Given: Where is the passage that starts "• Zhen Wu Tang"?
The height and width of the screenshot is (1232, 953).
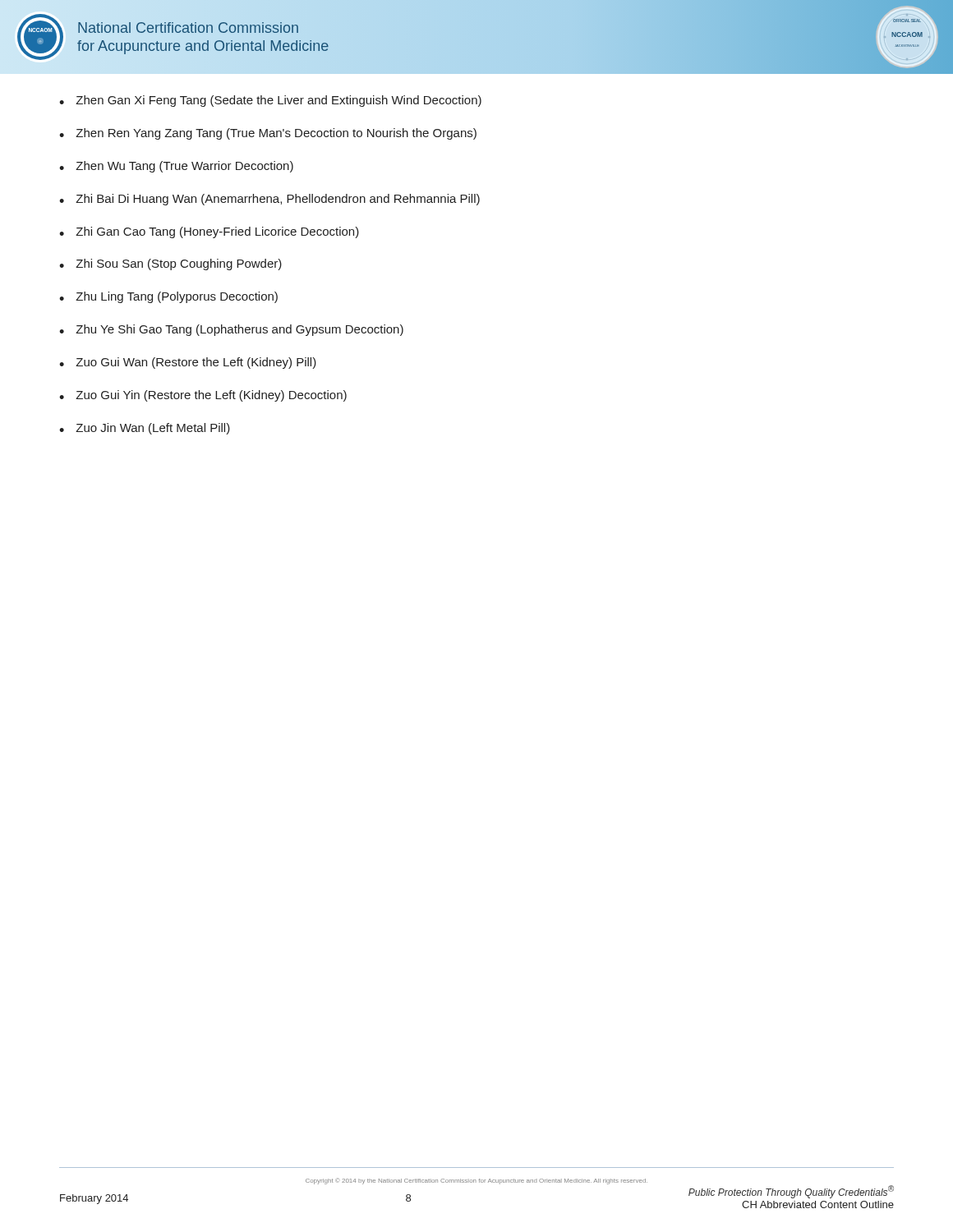Looking at the screenshot, I should (176, 167).
